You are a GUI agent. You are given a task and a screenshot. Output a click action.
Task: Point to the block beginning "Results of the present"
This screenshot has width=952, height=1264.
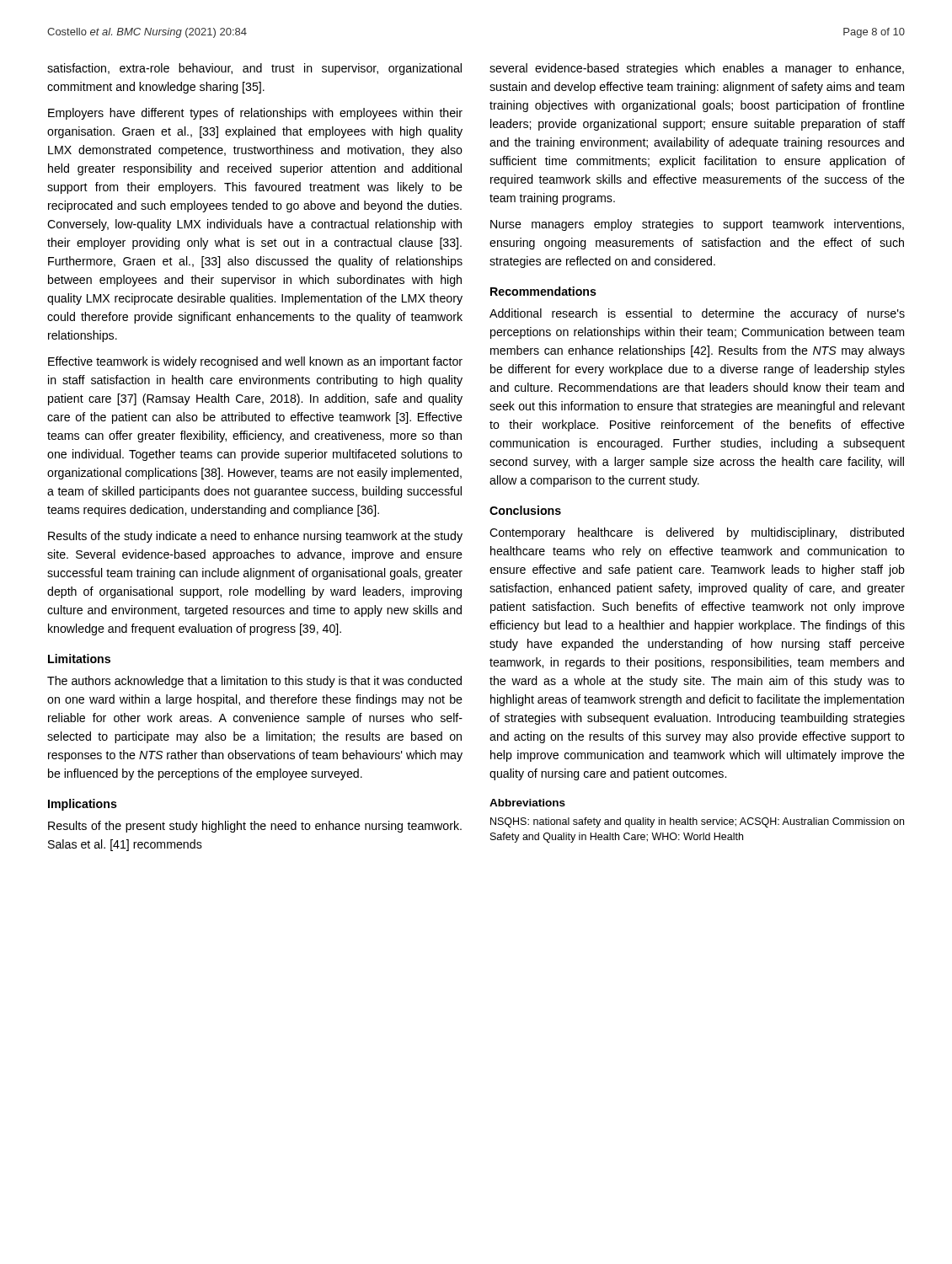tap(255, 835)
